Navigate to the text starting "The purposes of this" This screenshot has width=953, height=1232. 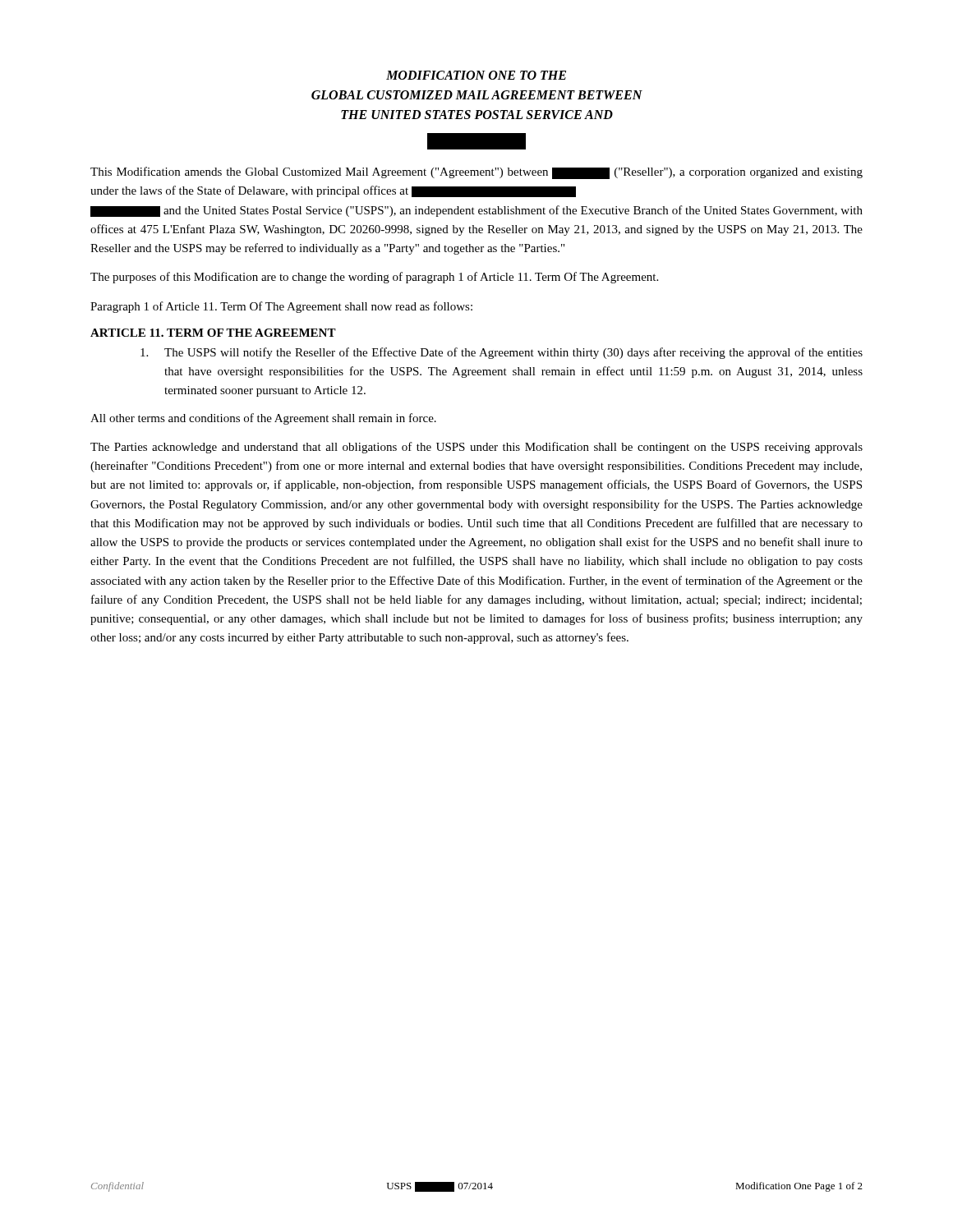pos(375,277)
